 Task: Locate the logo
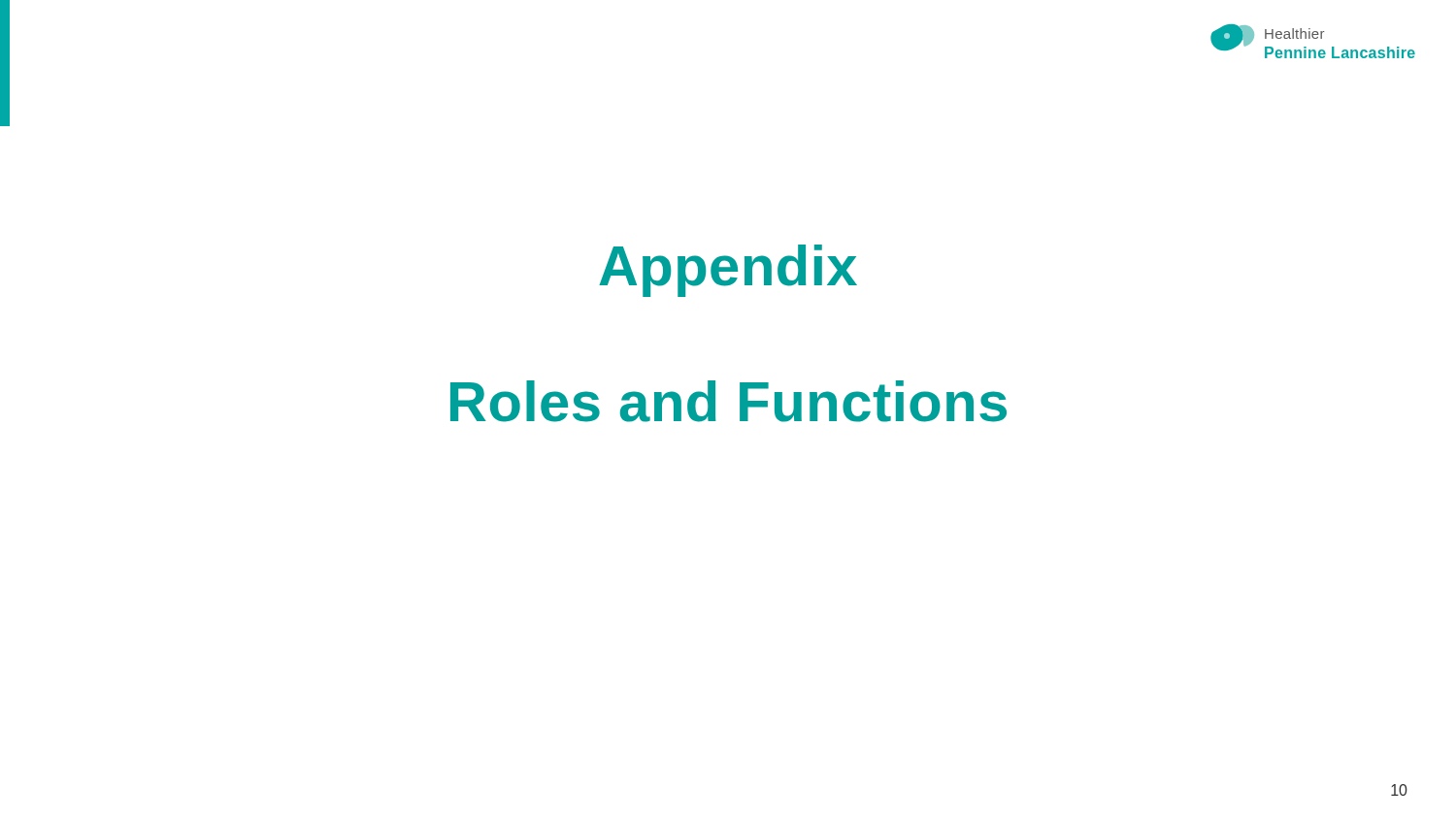coord(1310,51)
